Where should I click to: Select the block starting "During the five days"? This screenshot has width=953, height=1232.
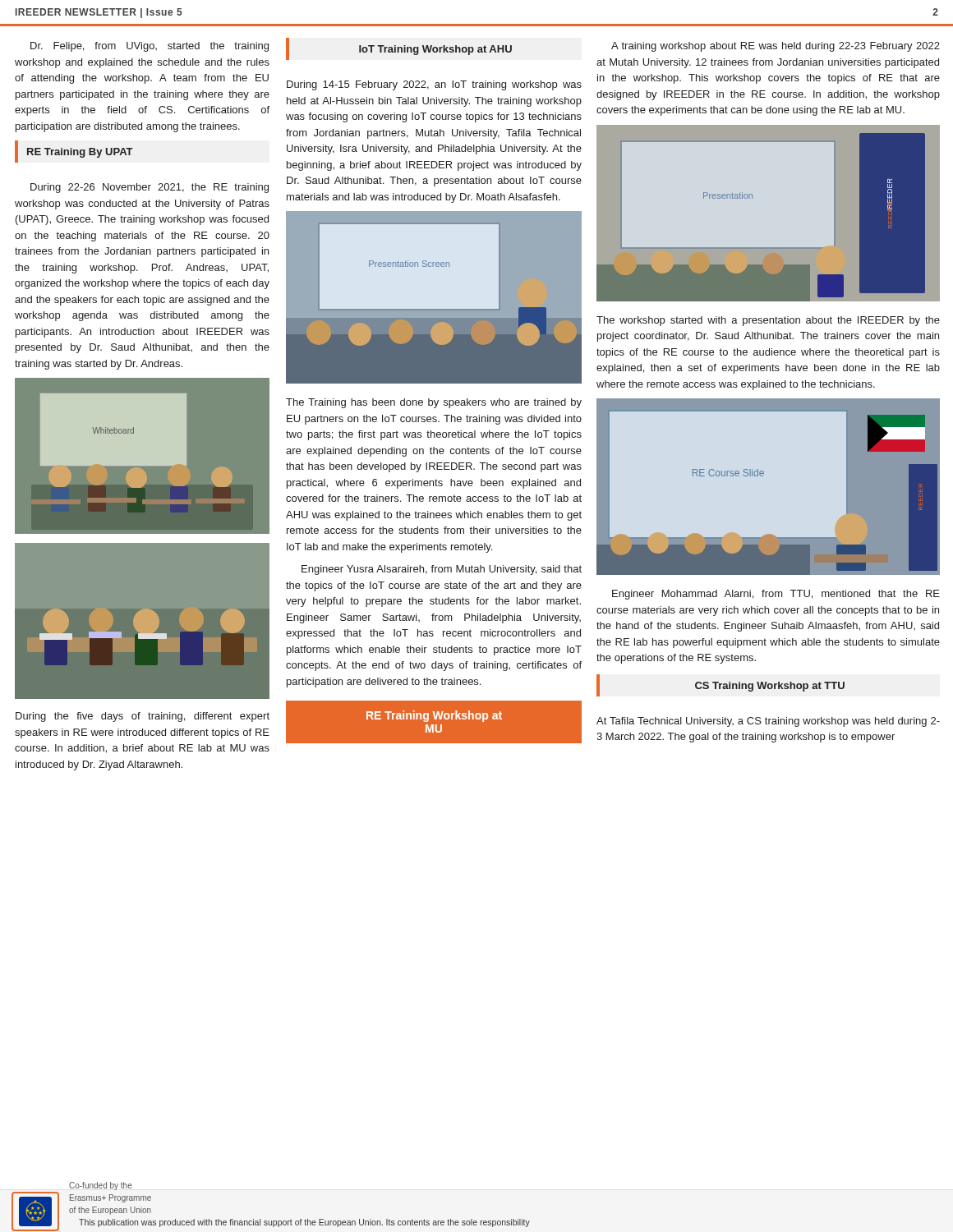142,740
